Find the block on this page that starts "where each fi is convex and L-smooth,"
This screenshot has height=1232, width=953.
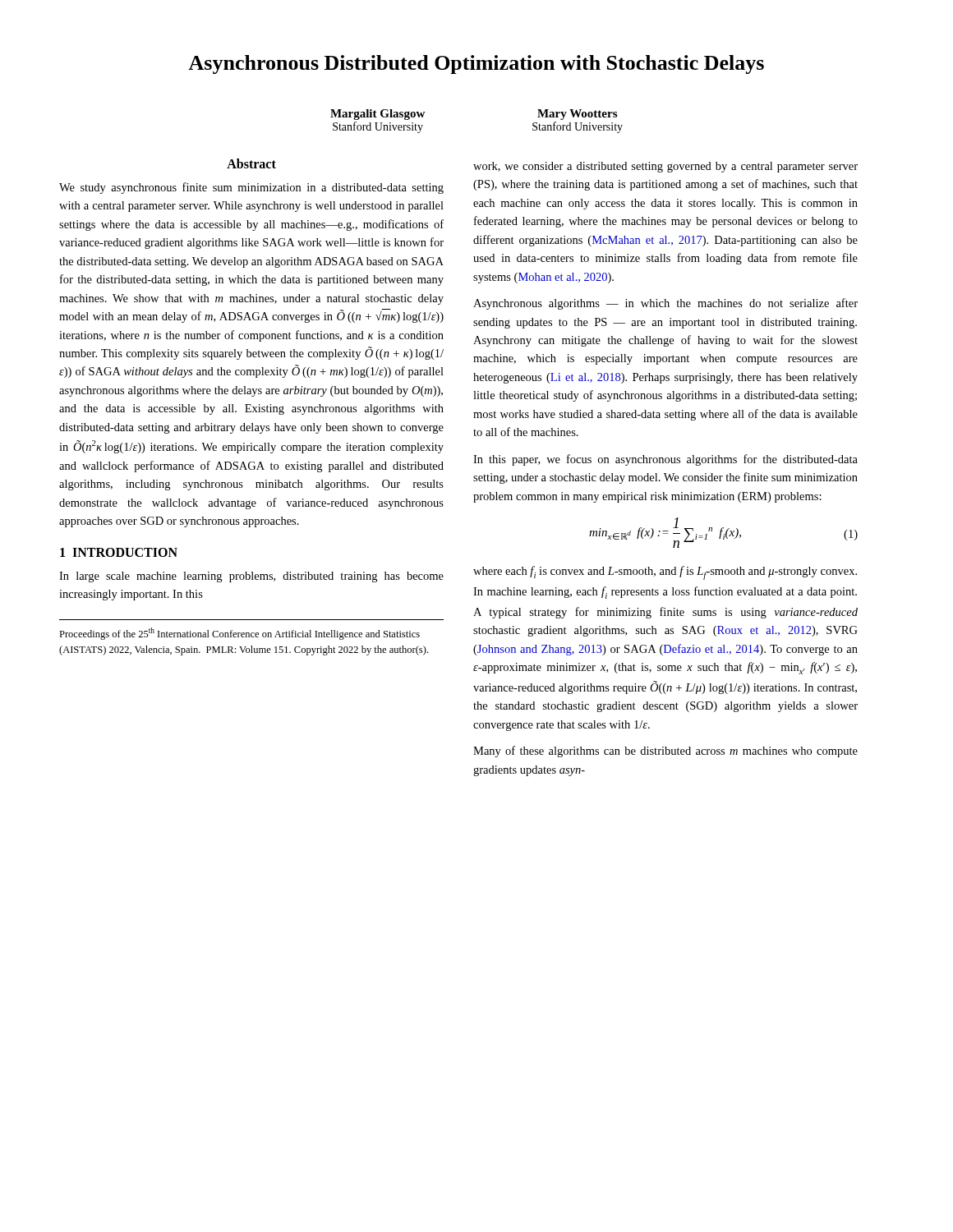point(665,648)
